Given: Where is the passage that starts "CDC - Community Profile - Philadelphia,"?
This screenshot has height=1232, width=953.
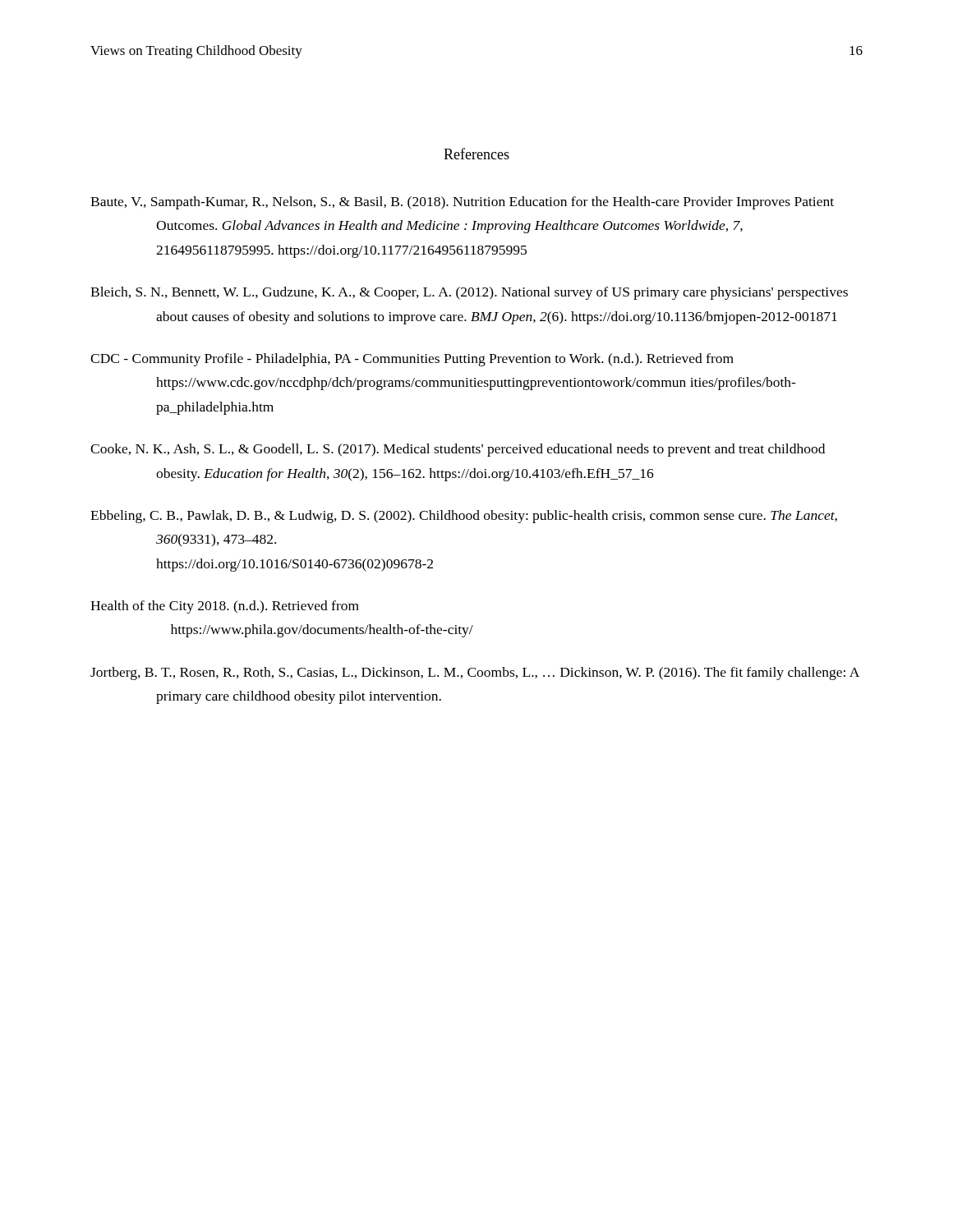Looking at the screenshot, I should pyautogui.click(x=443, y=382).
